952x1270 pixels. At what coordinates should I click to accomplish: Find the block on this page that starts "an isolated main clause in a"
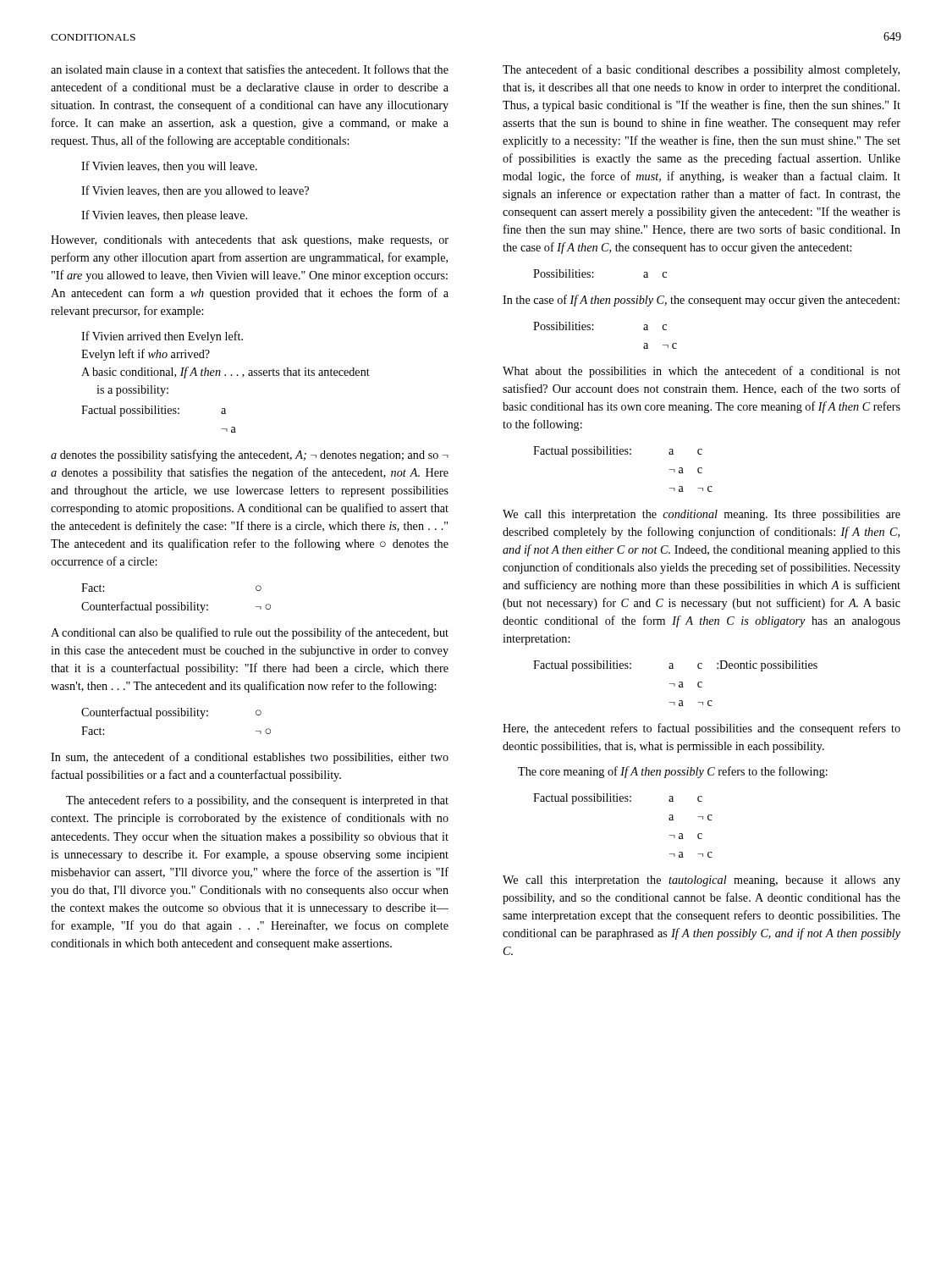coord(250,105)
